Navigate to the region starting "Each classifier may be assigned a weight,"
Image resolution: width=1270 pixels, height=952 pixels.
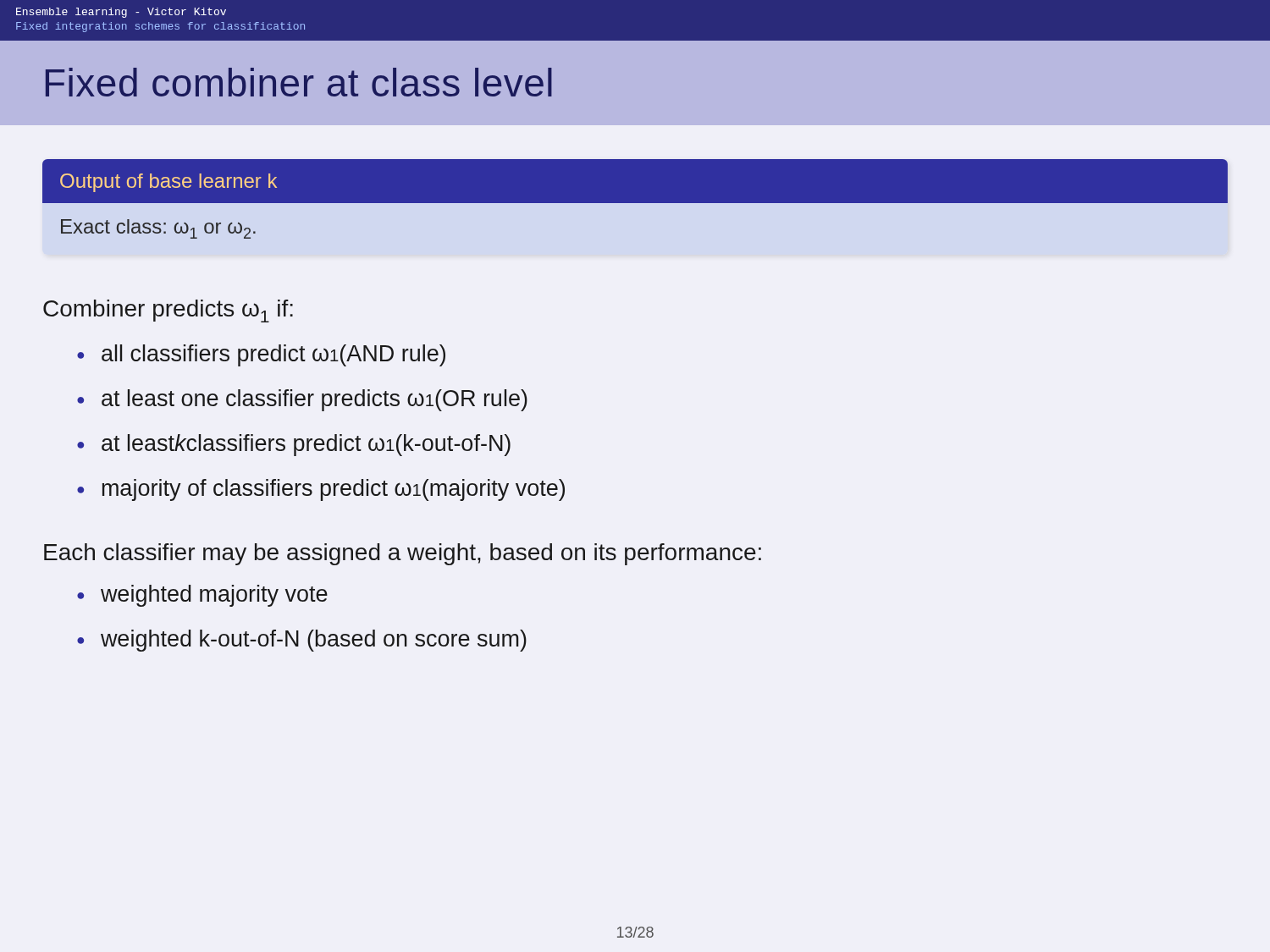(x=403, y=552)
